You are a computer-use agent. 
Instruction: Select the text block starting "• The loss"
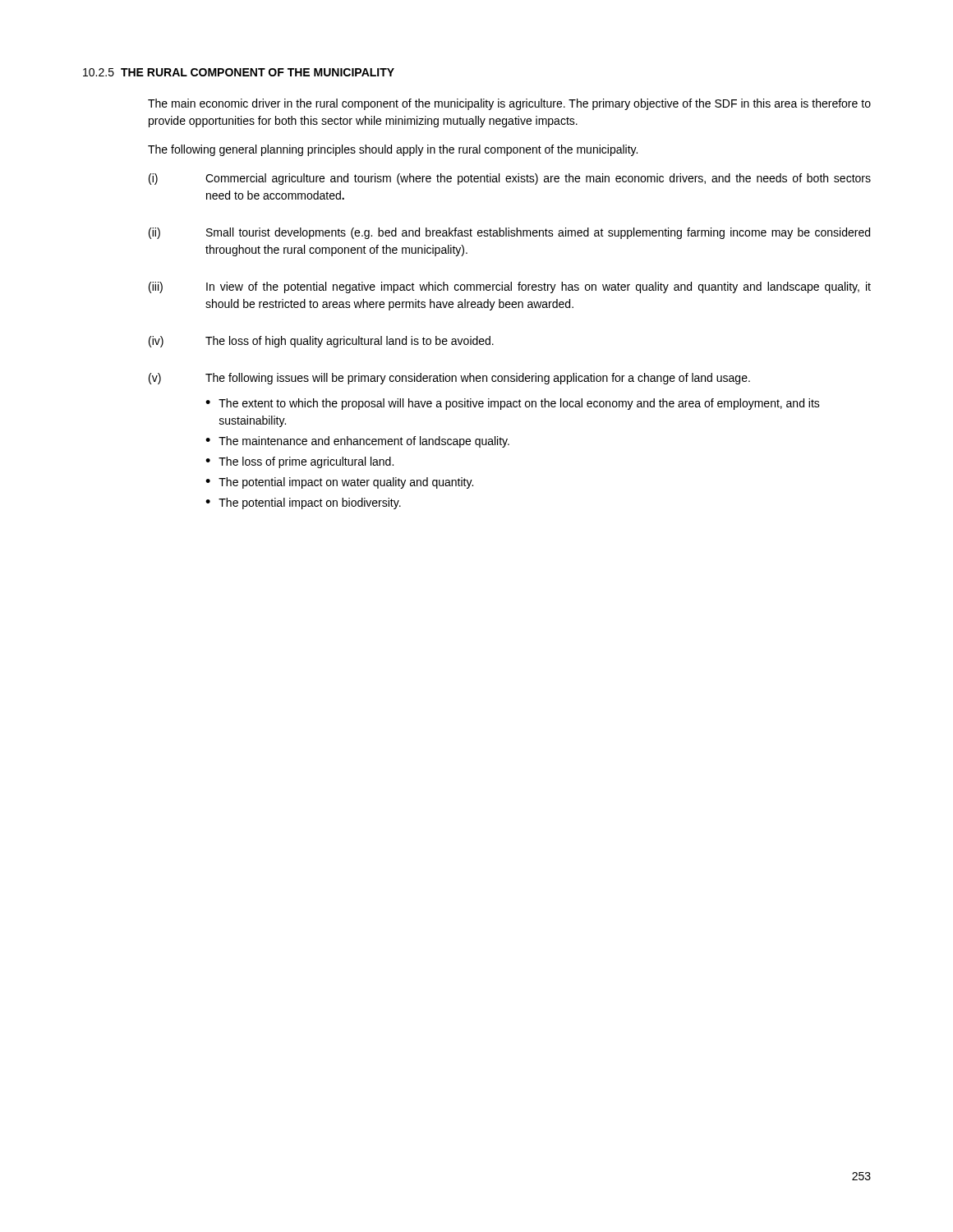click(x=300, y=462)
